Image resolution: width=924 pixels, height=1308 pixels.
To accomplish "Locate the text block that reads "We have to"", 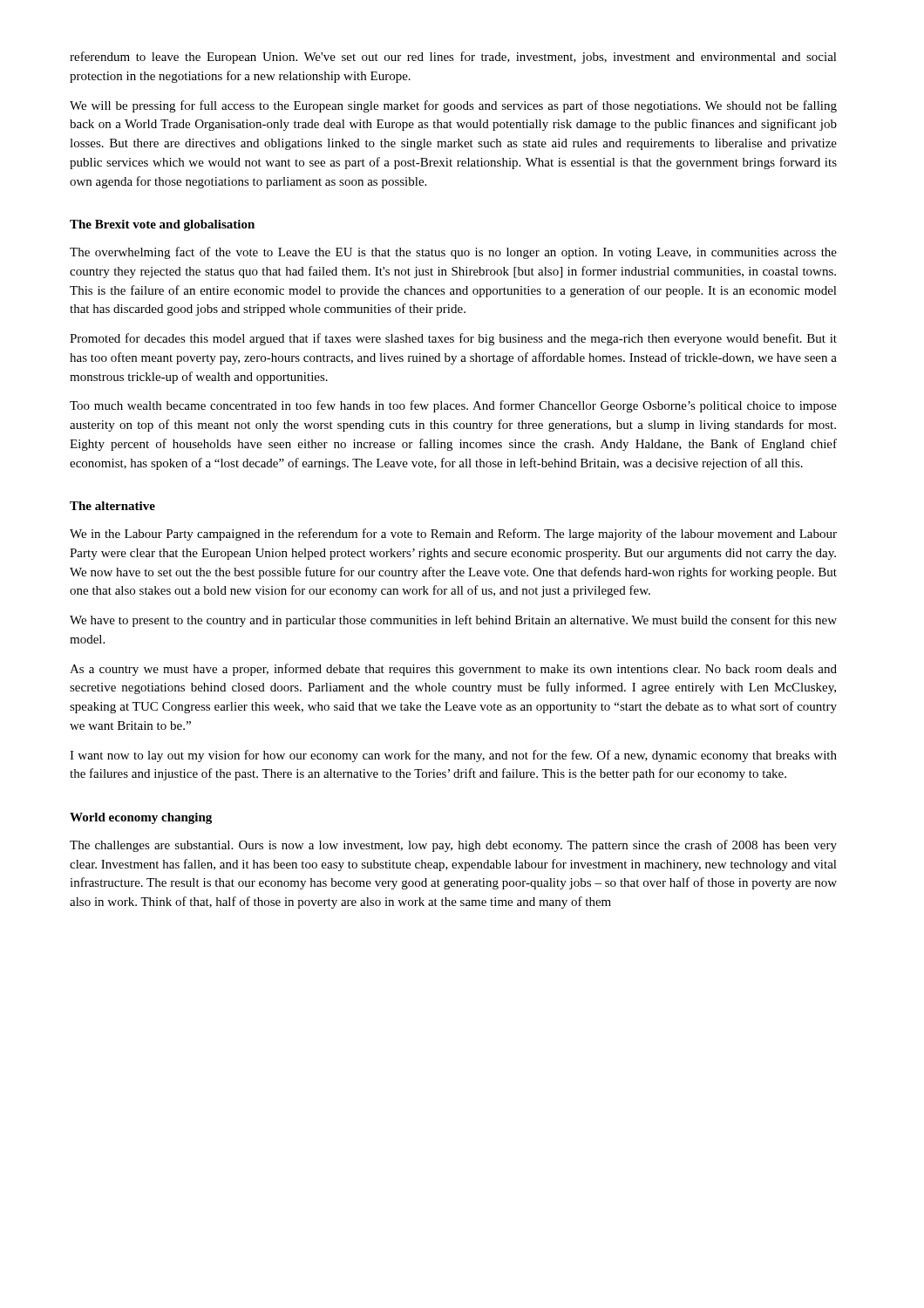I will coord(453,629).
